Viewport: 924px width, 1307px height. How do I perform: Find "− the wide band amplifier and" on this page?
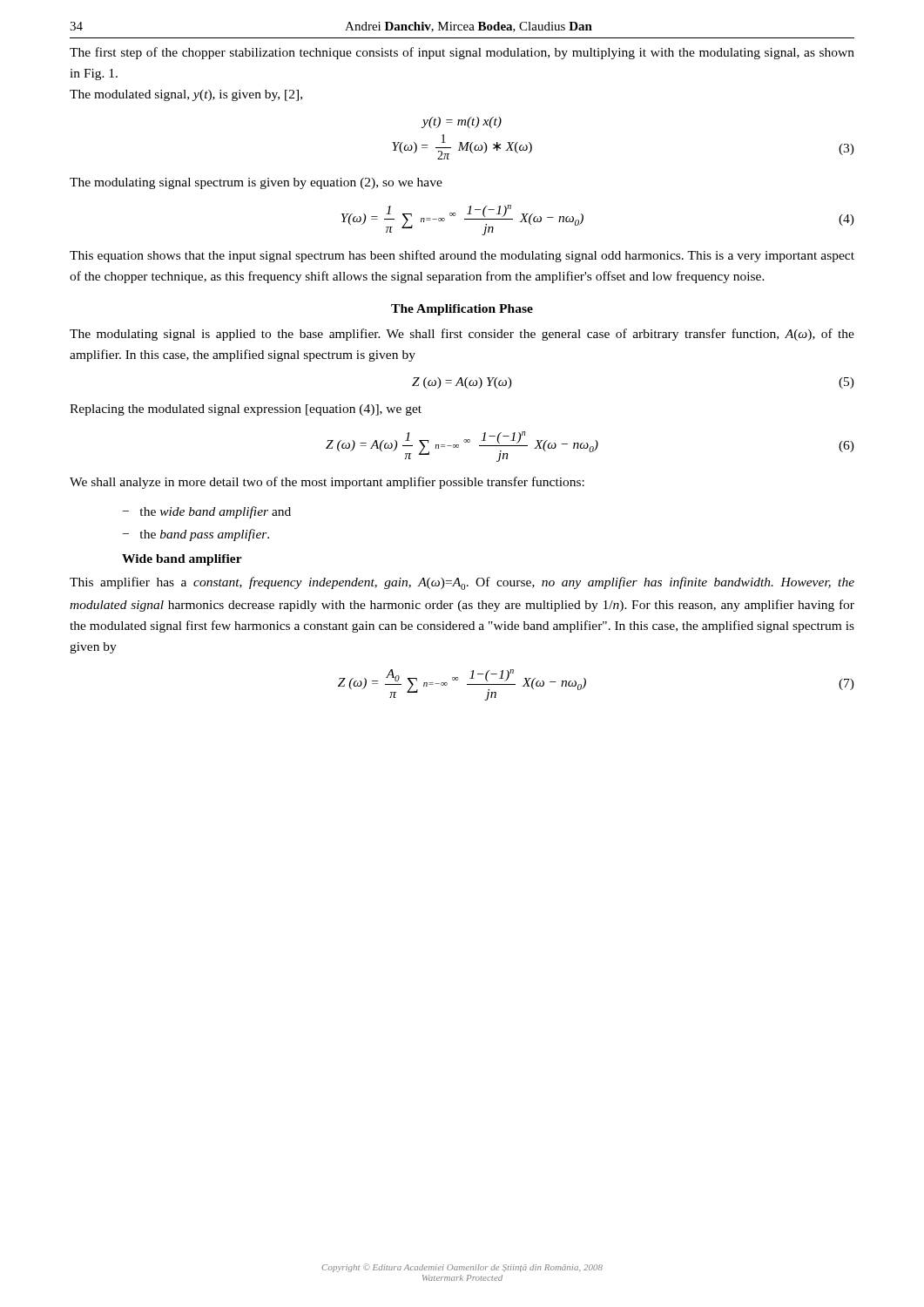207,511
